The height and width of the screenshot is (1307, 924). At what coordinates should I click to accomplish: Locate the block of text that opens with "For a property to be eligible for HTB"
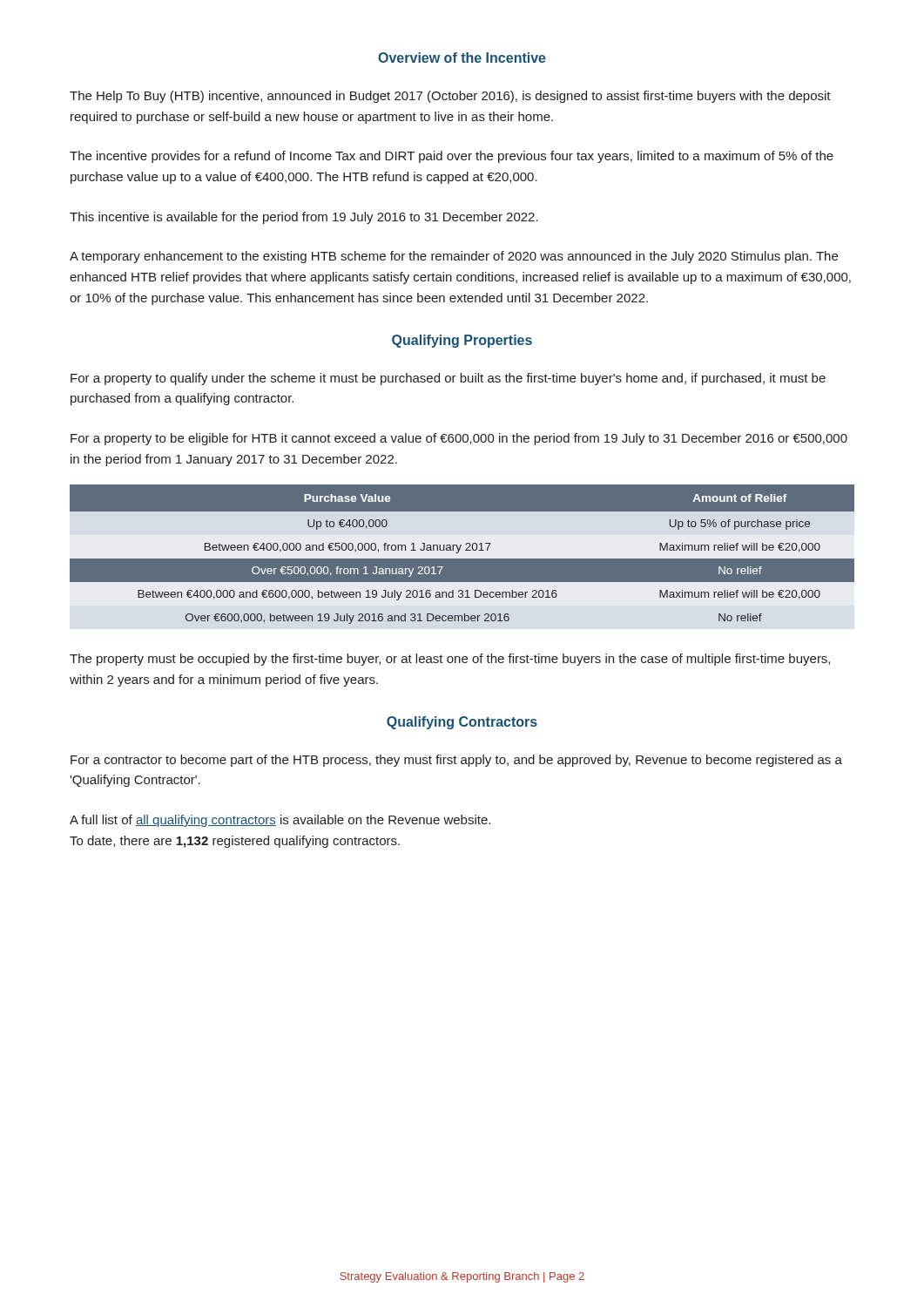(x=459, y=448)
